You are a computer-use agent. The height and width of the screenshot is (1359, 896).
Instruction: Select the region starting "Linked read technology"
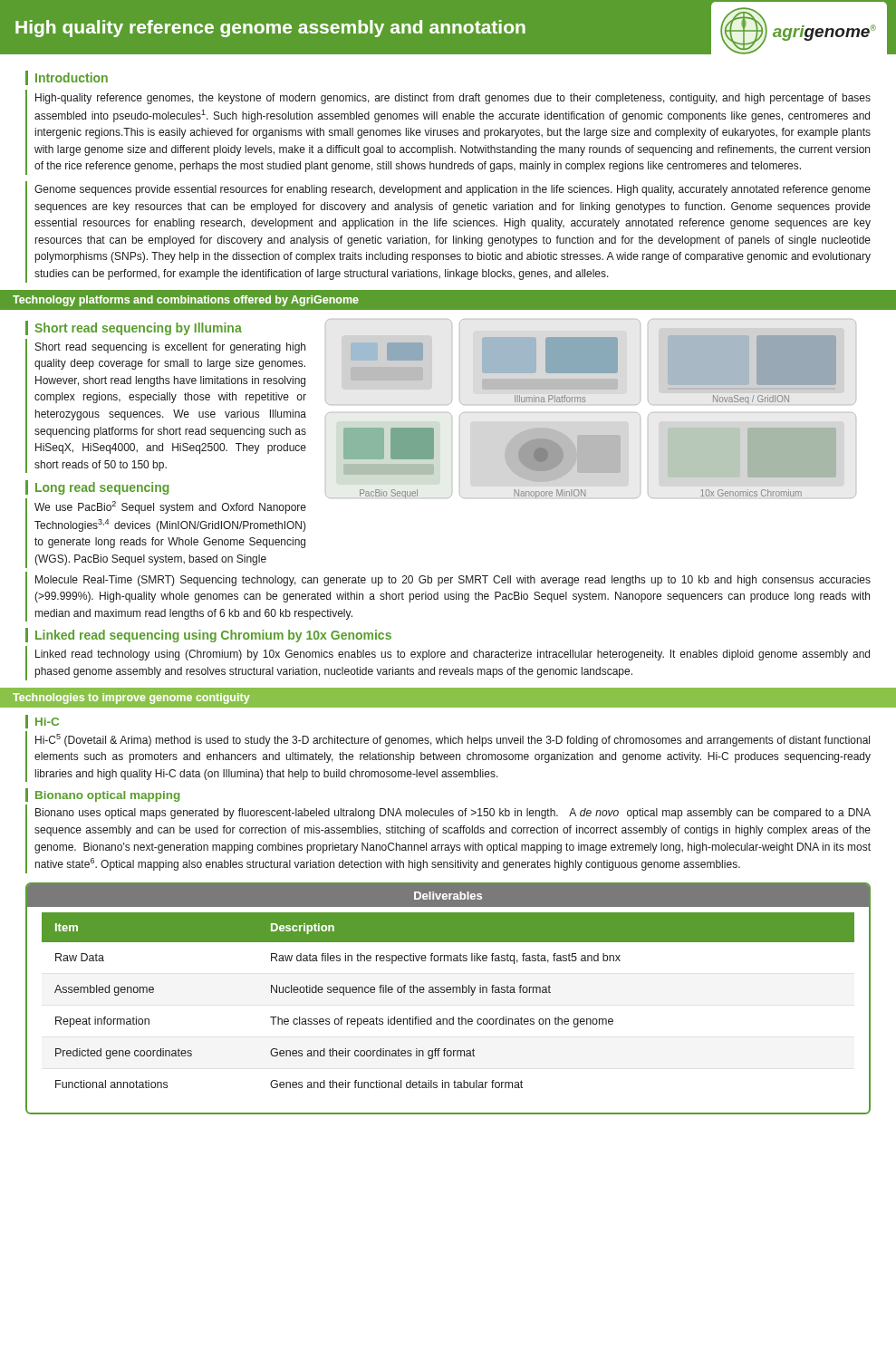[453, 663]
